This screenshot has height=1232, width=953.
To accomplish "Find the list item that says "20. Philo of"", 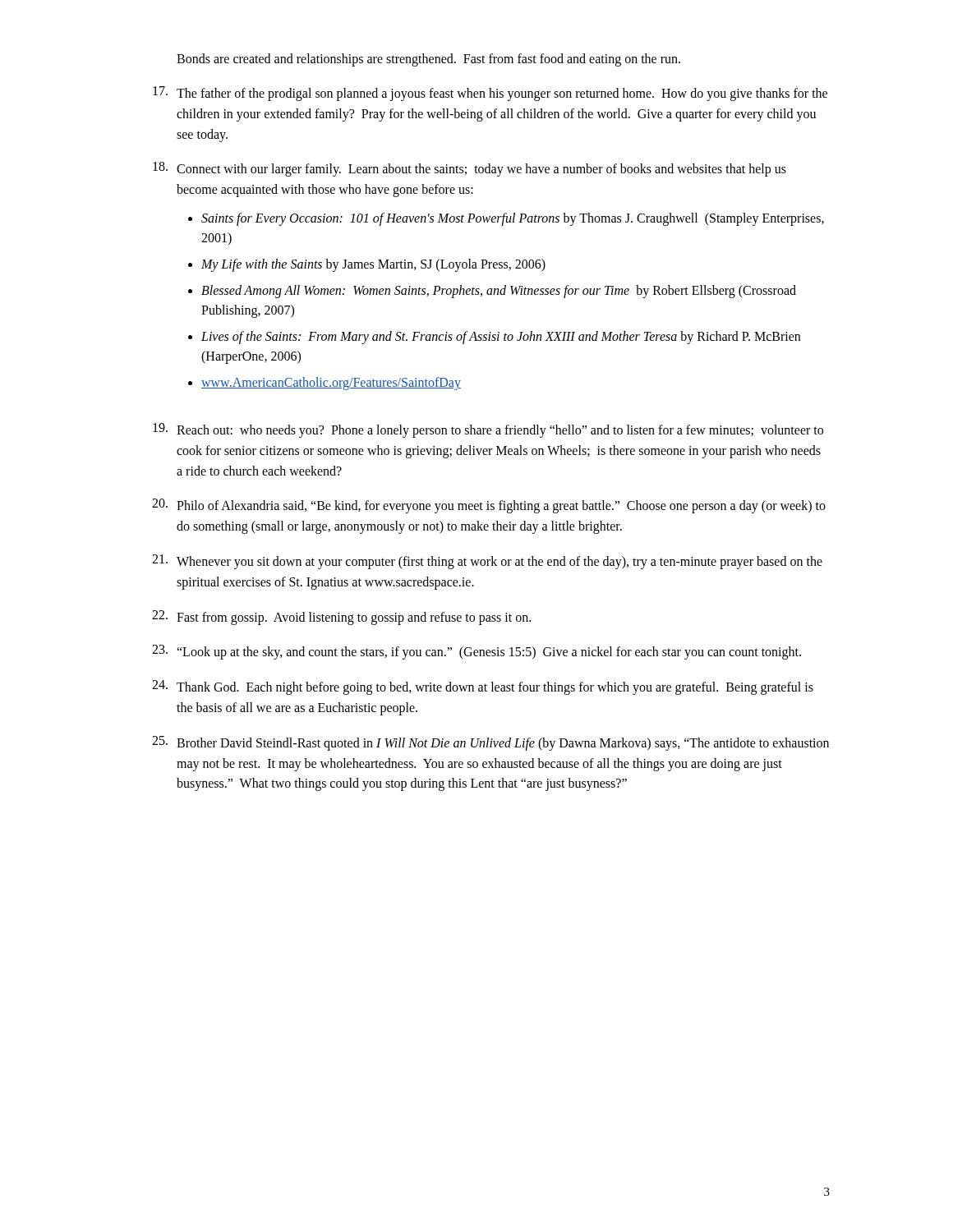I will 476,517.
